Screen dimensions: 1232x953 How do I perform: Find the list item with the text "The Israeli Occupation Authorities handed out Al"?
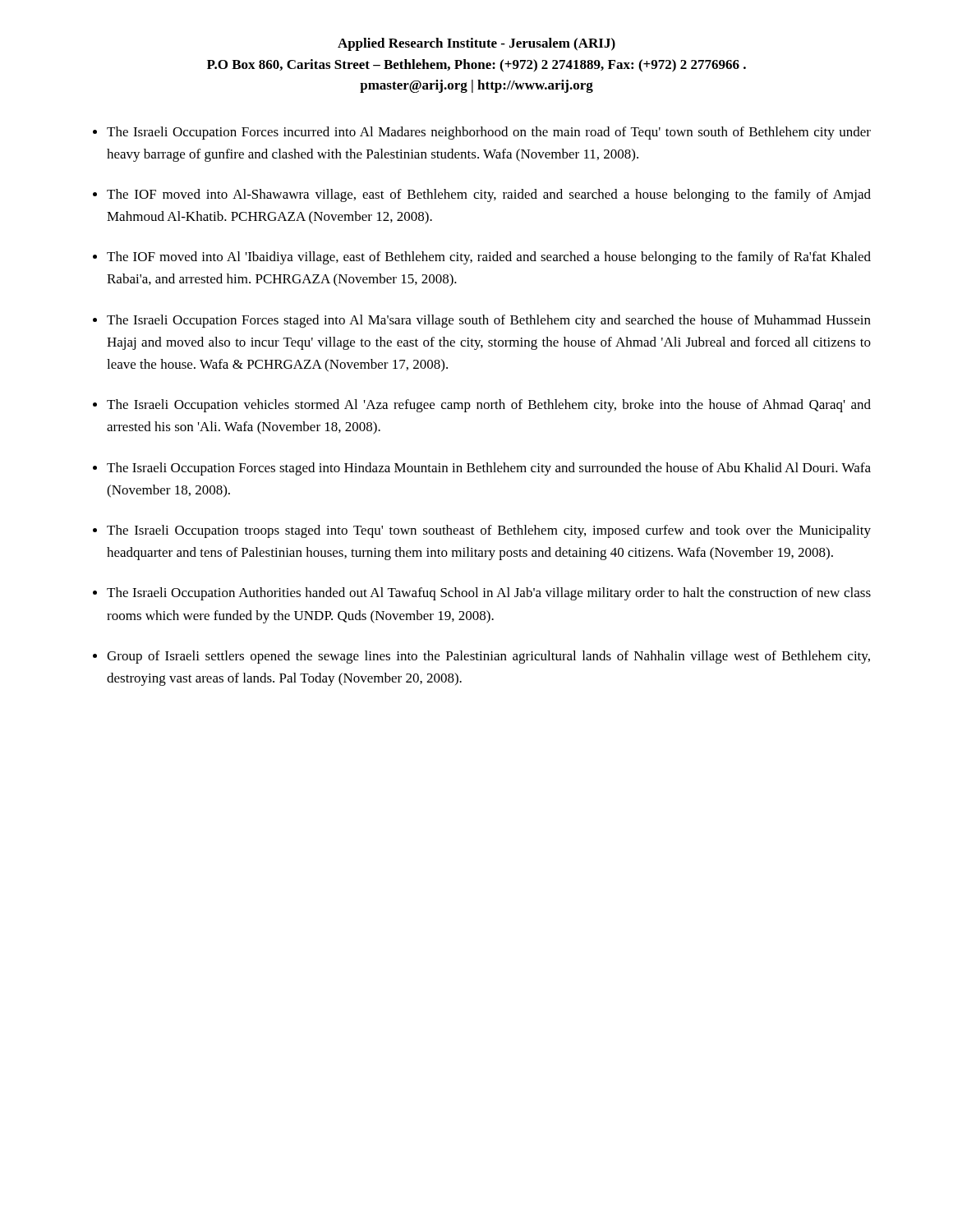489,604
